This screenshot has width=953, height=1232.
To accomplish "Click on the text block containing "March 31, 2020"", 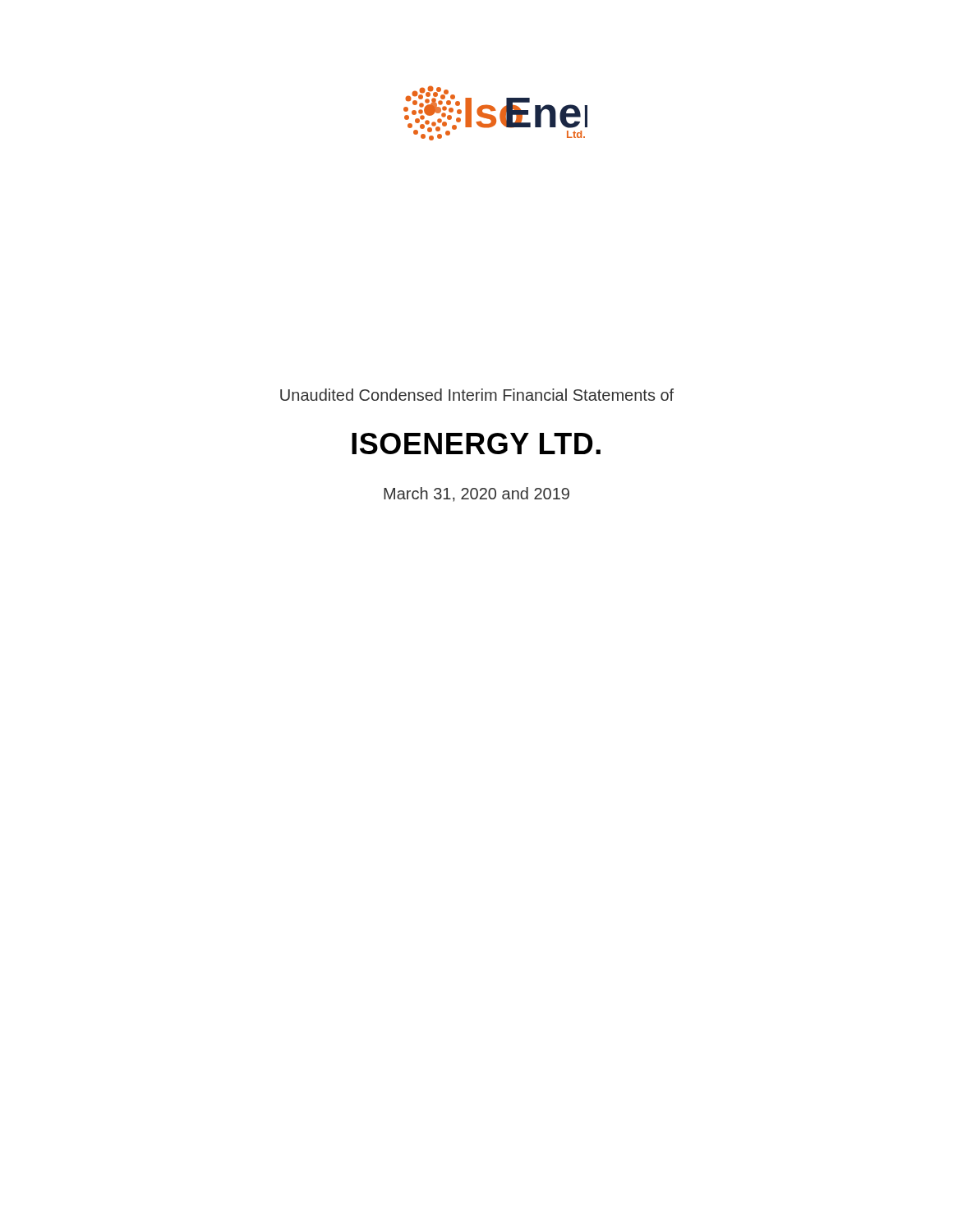I will click(x=476, y=494).
